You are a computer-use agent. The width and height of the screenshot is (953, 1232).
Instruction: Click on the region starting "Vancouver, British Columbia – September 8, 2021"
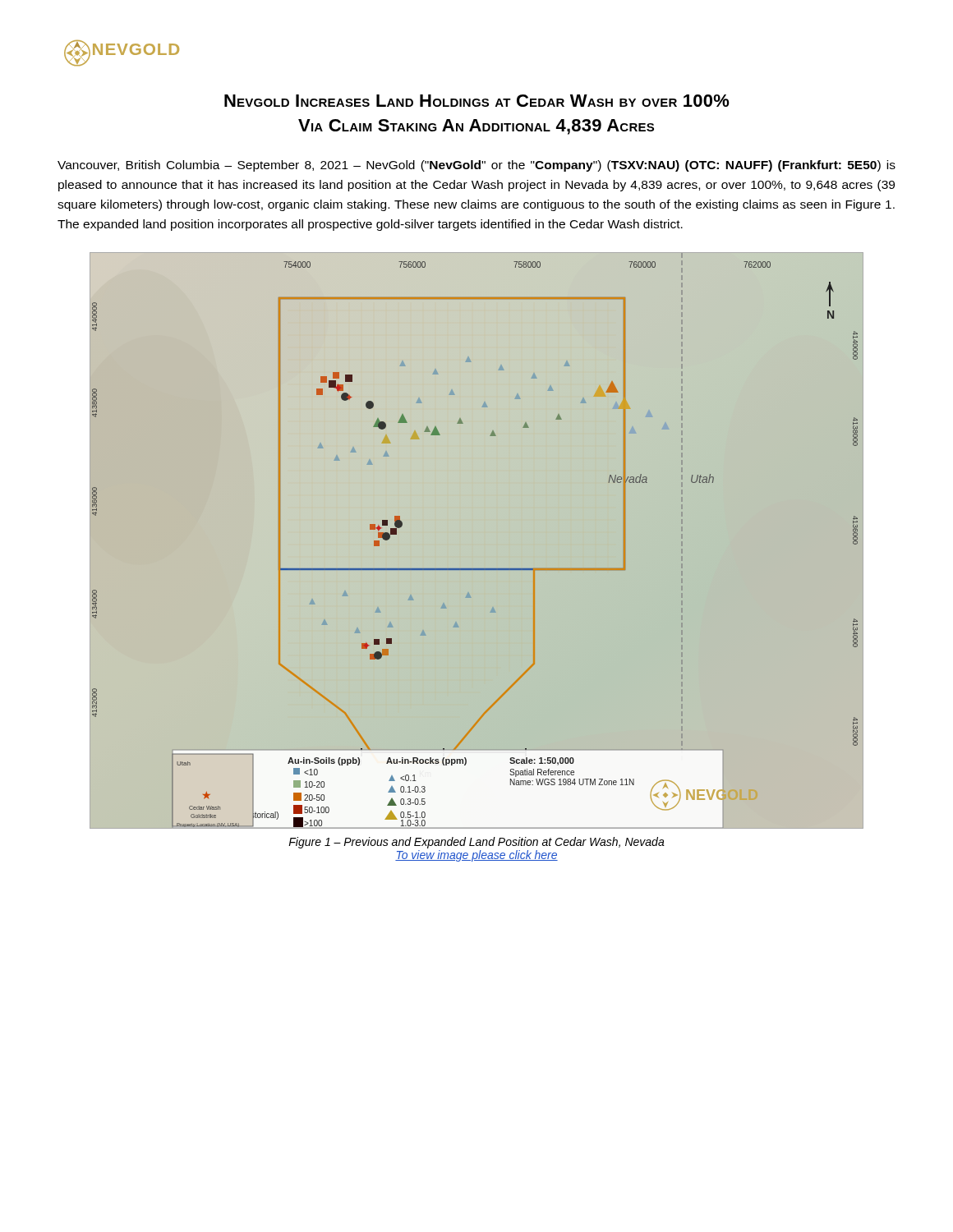pos(476,195)
